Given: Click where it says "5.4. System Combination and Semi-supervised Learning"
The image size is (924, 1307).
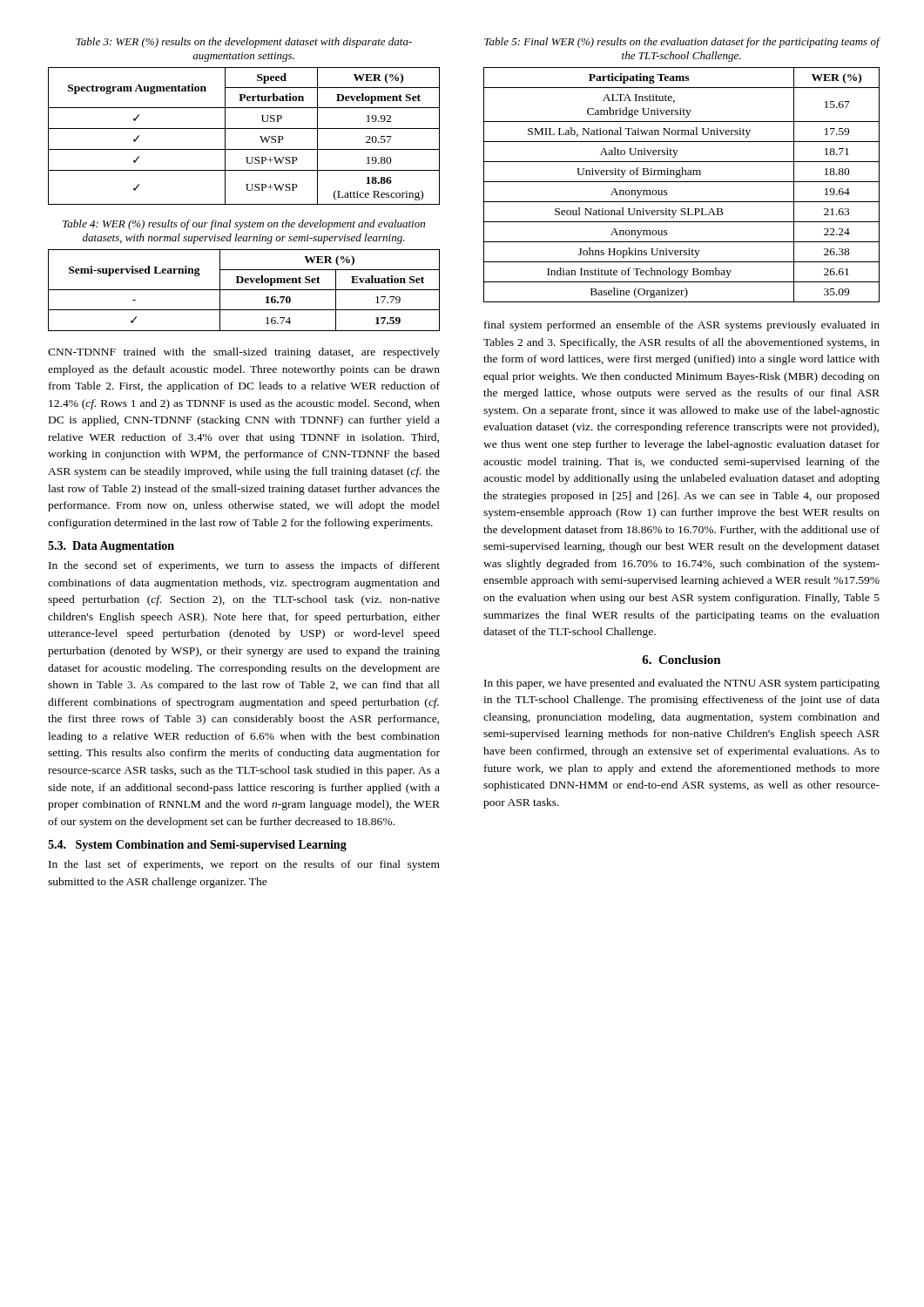Looking at the screenshot, I should click(x=197, y=845).
